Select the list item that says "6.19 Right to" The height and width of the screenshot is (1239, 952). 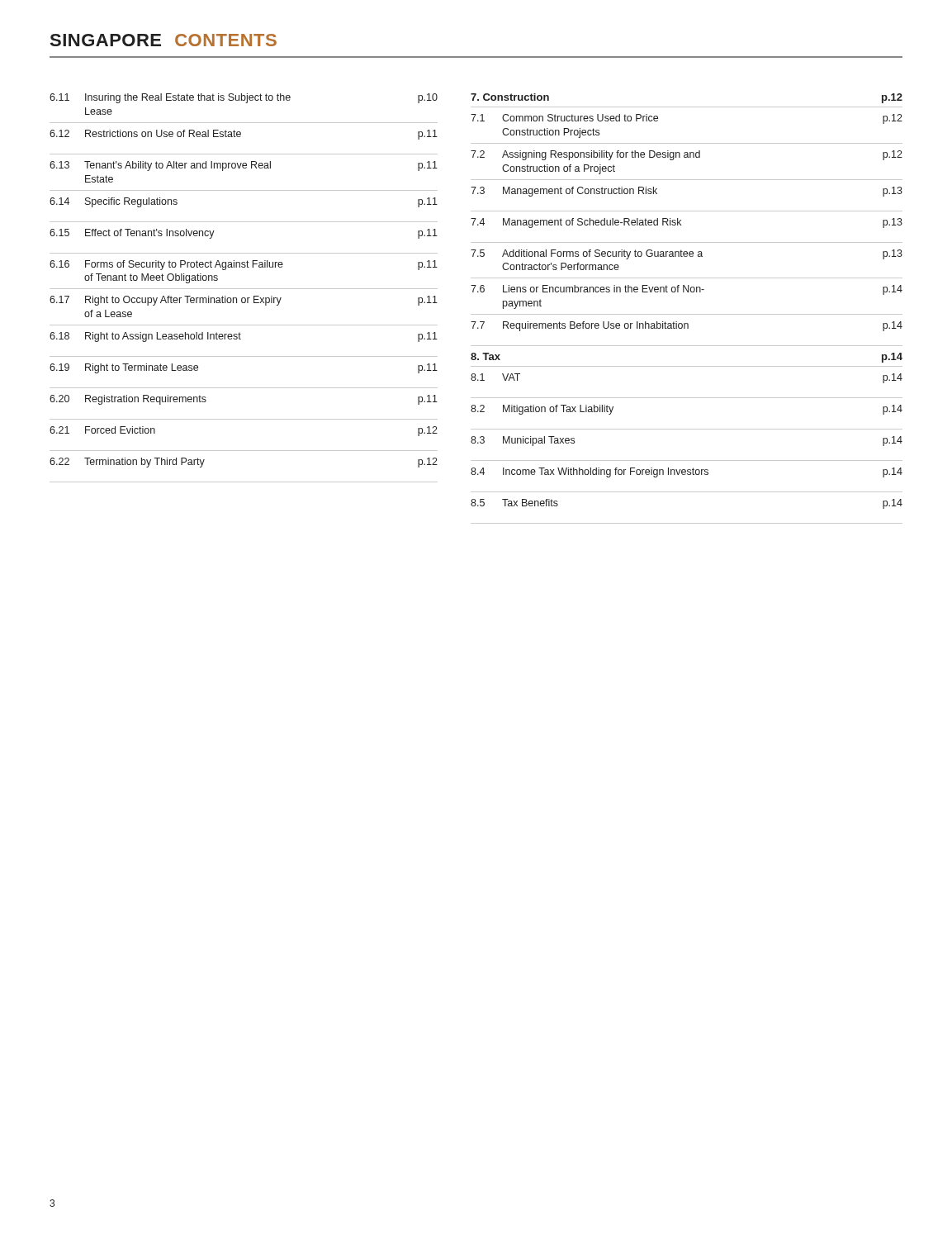click(244, 368)
